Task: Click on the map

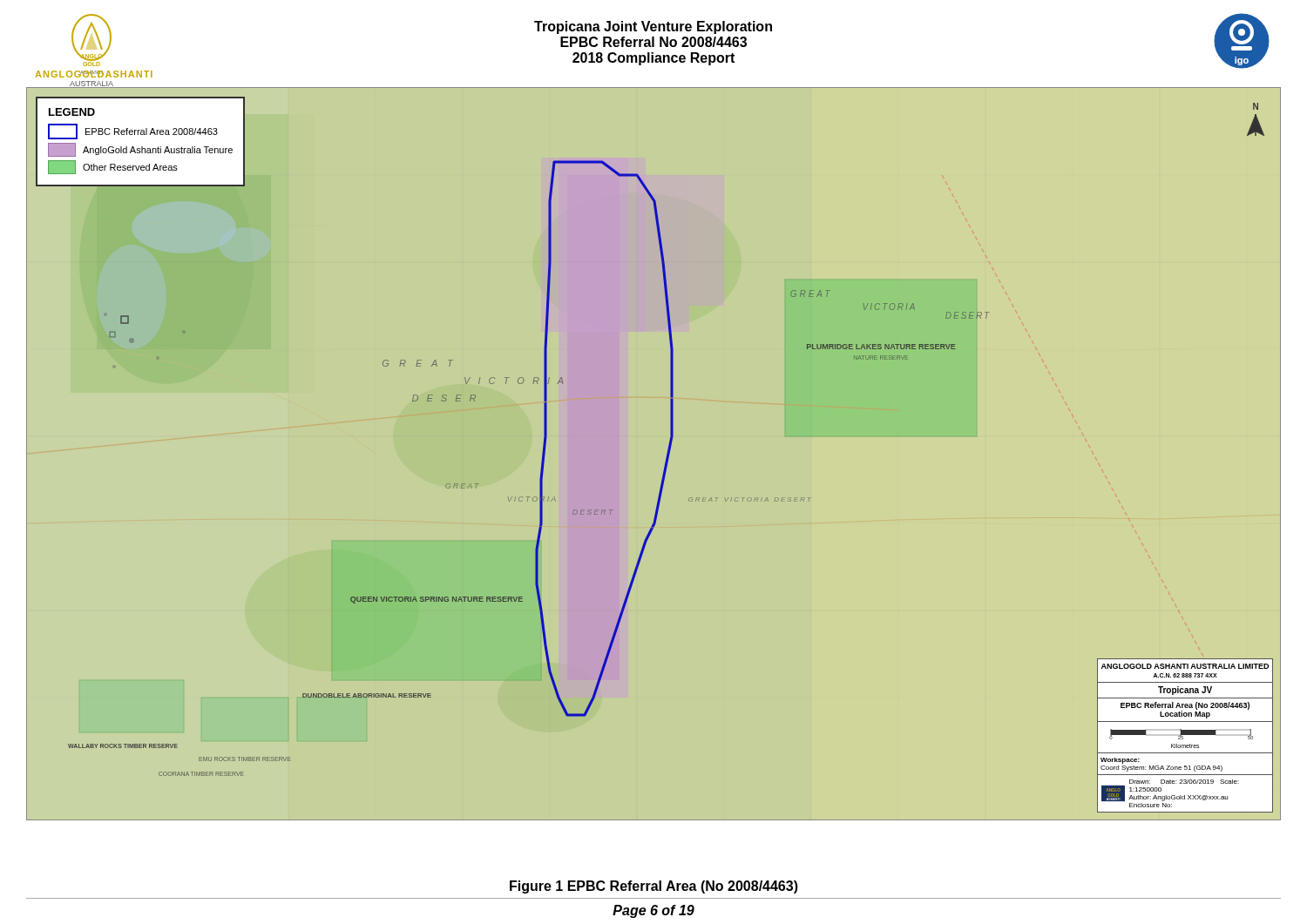Action: click(x=654, y=454)
